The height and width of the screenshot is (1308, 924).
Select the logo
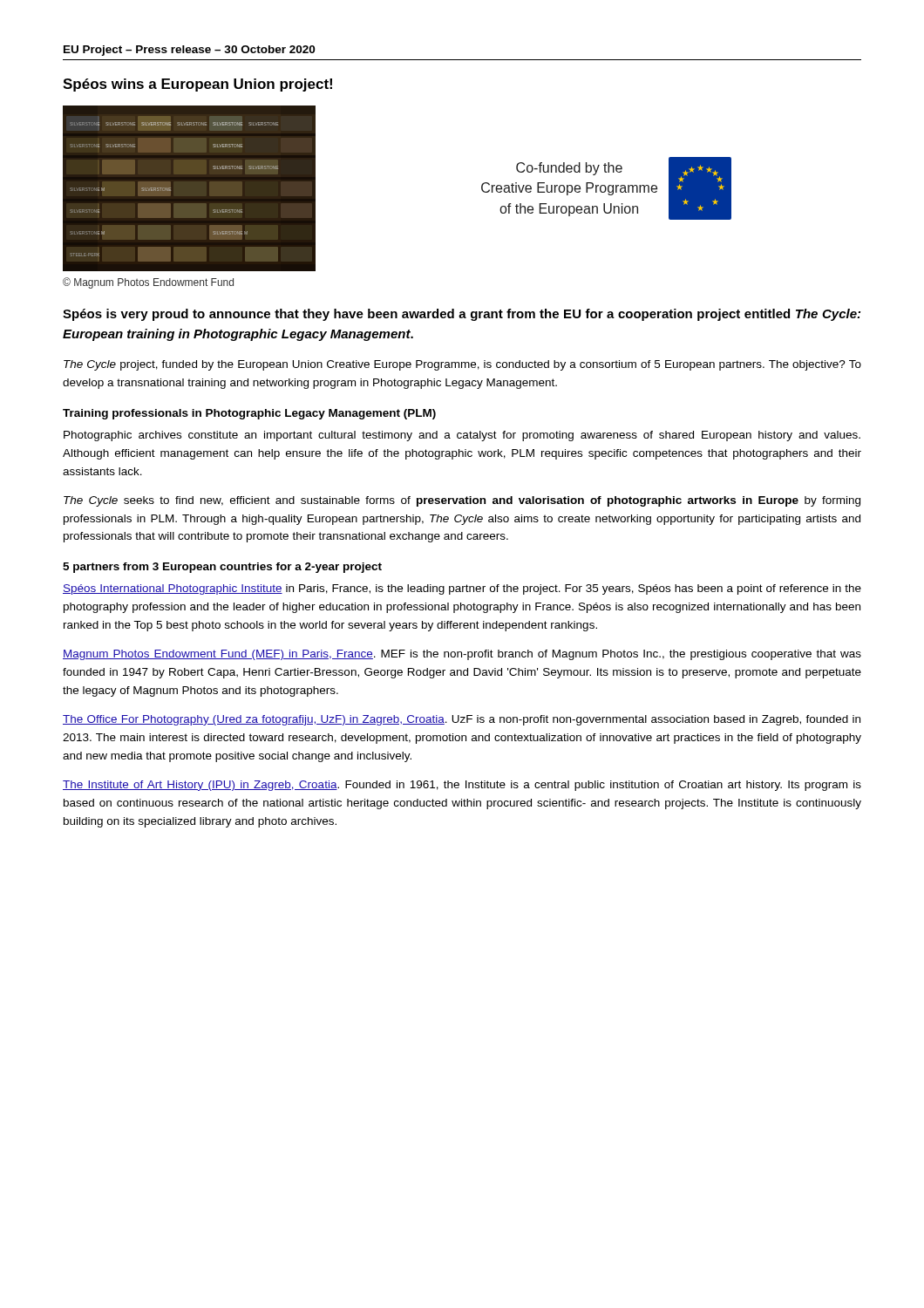(x=606, y=188)
